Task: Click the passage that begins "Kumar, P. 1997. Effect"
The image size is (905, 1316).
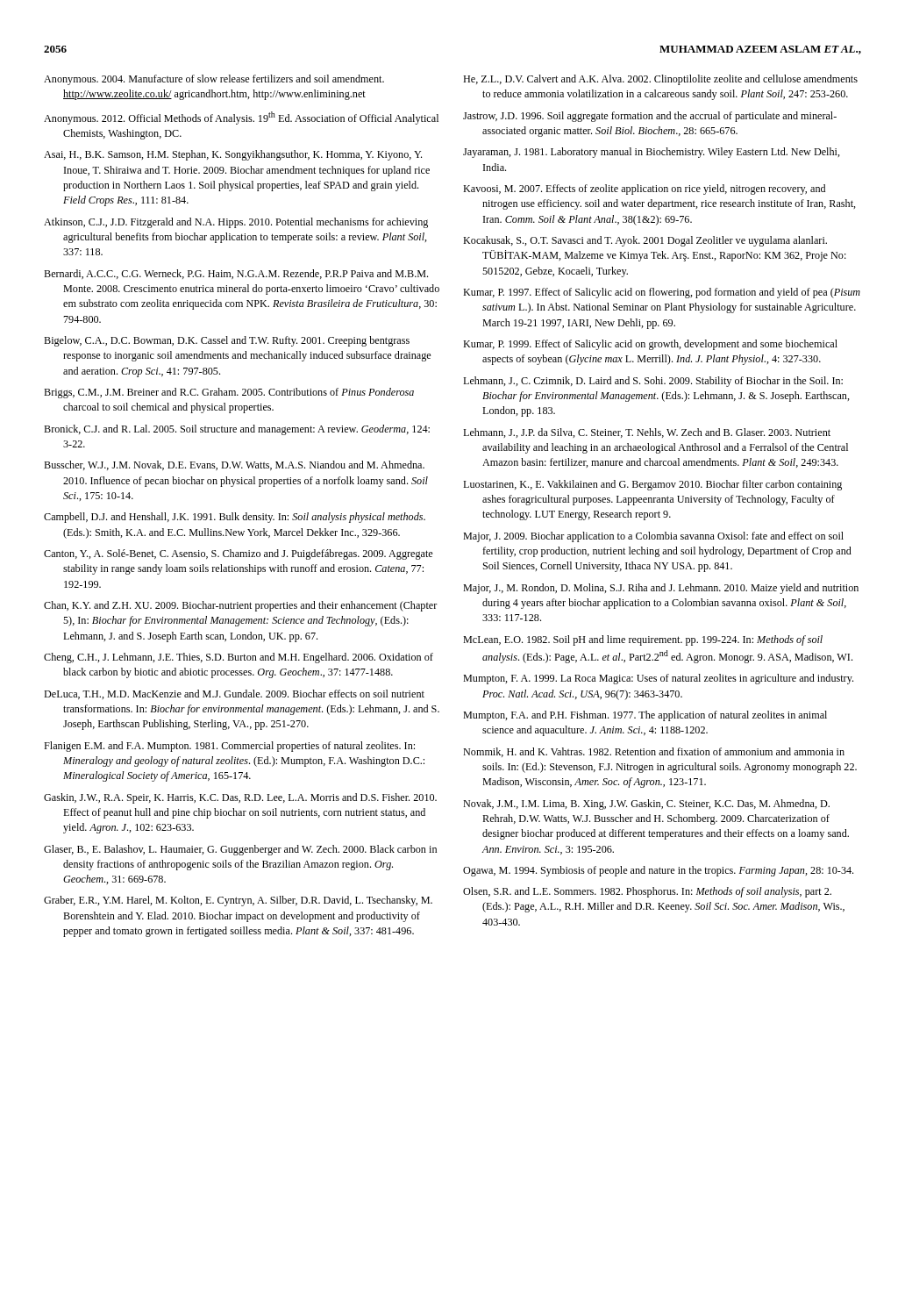Action: (662, 307)
